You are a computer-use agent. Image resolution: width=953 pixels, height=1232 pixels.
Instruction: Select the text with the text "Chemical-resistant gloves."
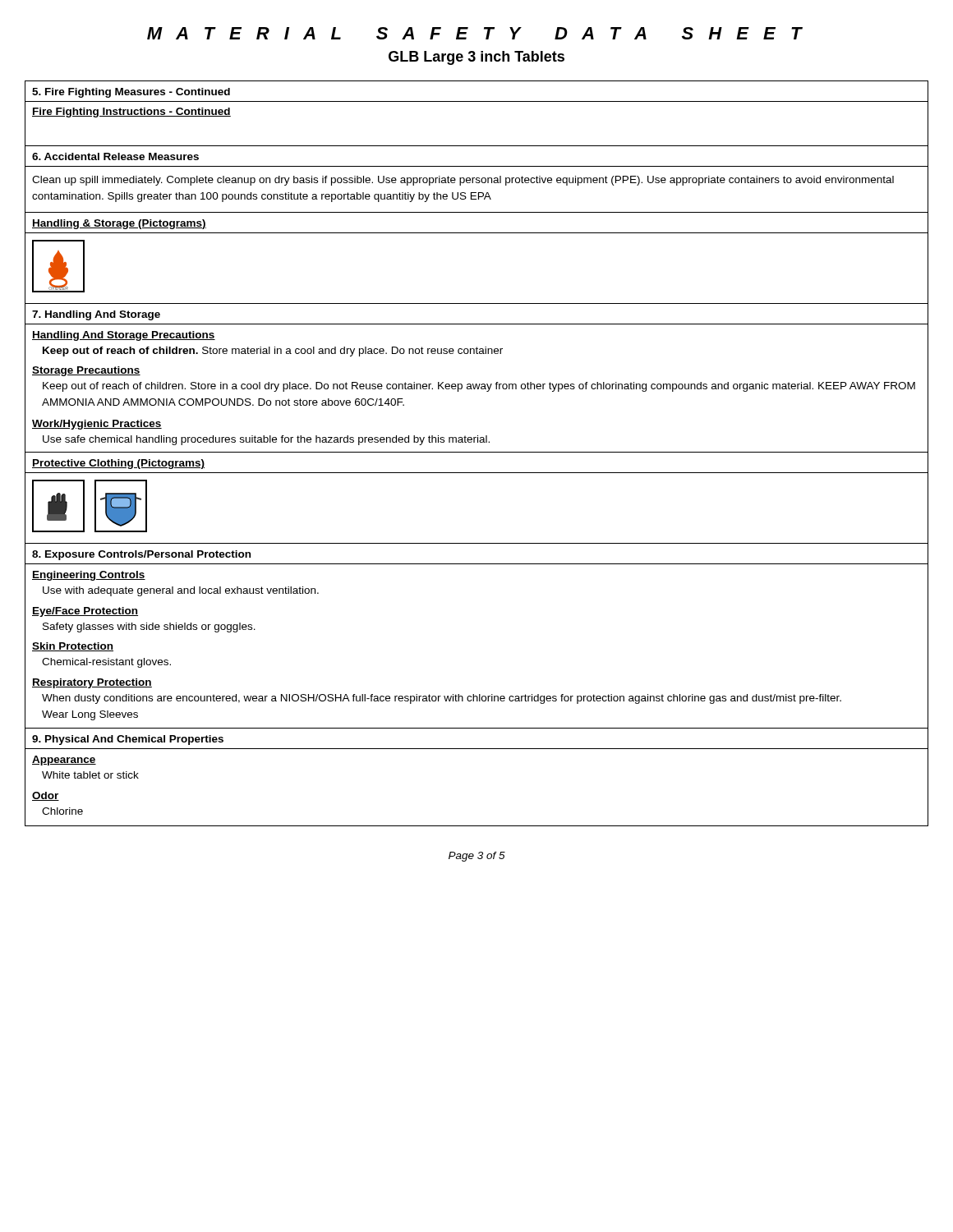coord(107,662)
